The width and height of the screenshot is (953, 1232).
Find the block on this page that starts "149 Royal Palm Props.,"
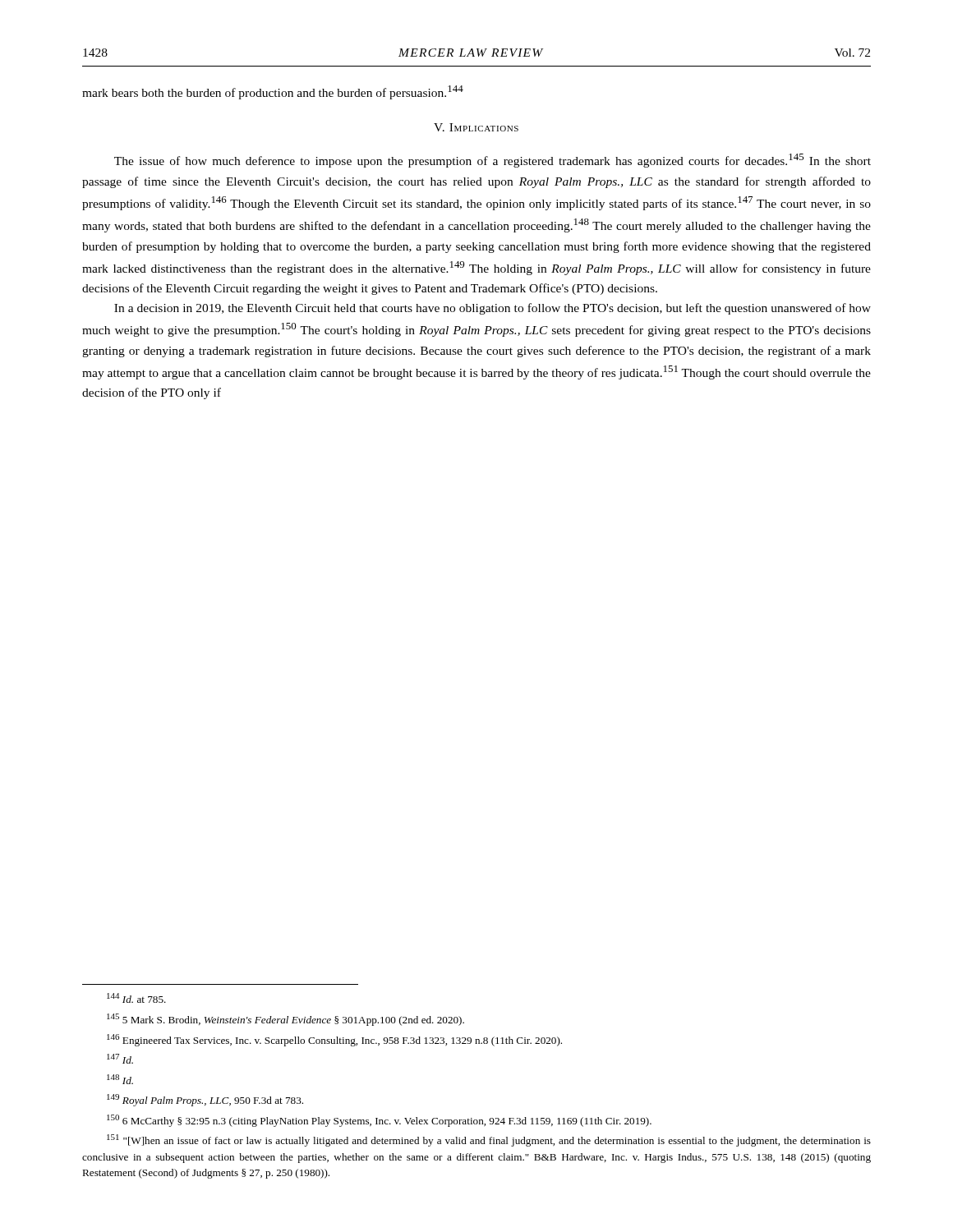pyautogui.click(x=205, y=1100)
